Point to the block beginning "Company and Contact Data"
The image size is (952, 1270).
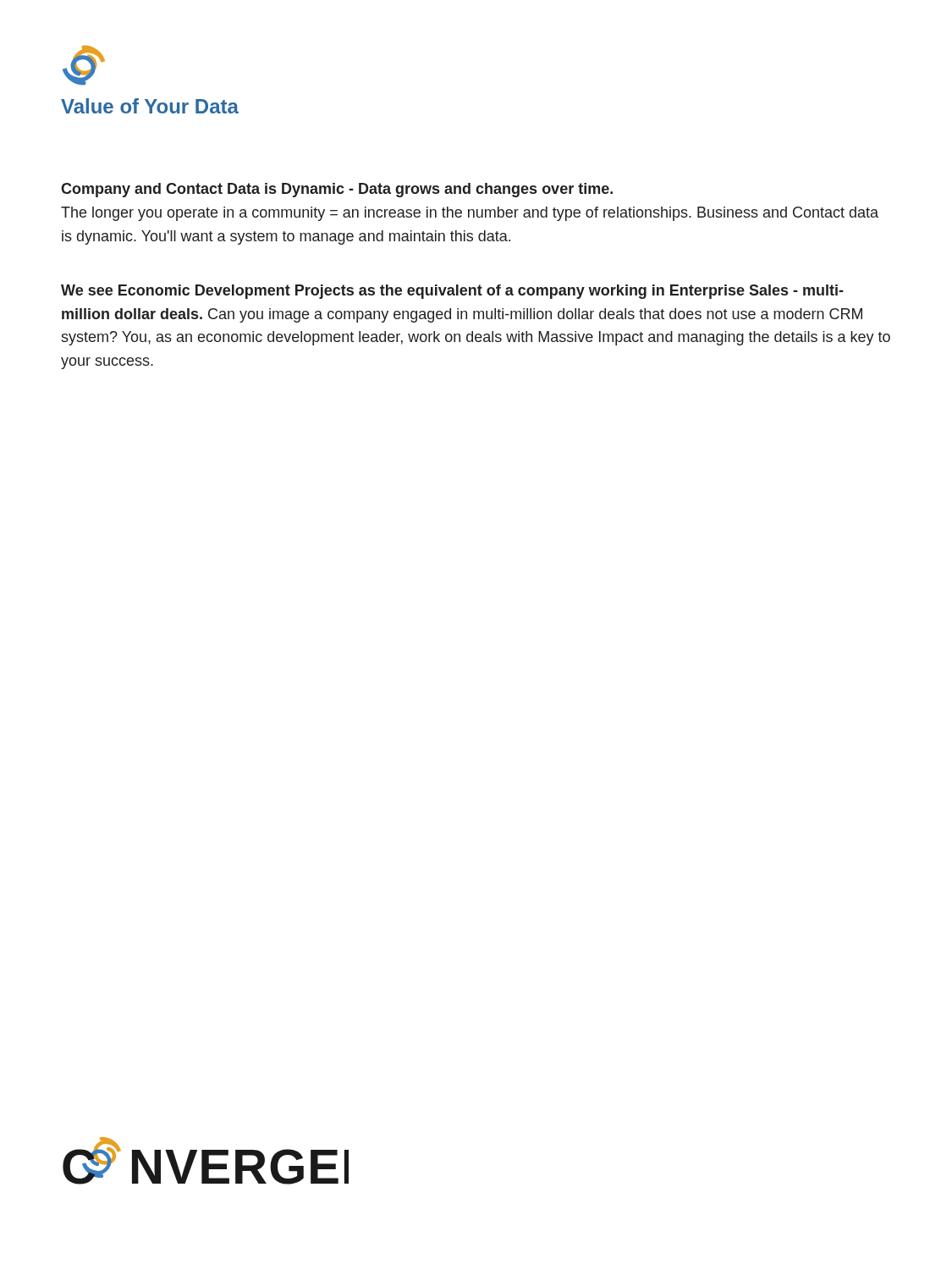[x=470, y=212]
